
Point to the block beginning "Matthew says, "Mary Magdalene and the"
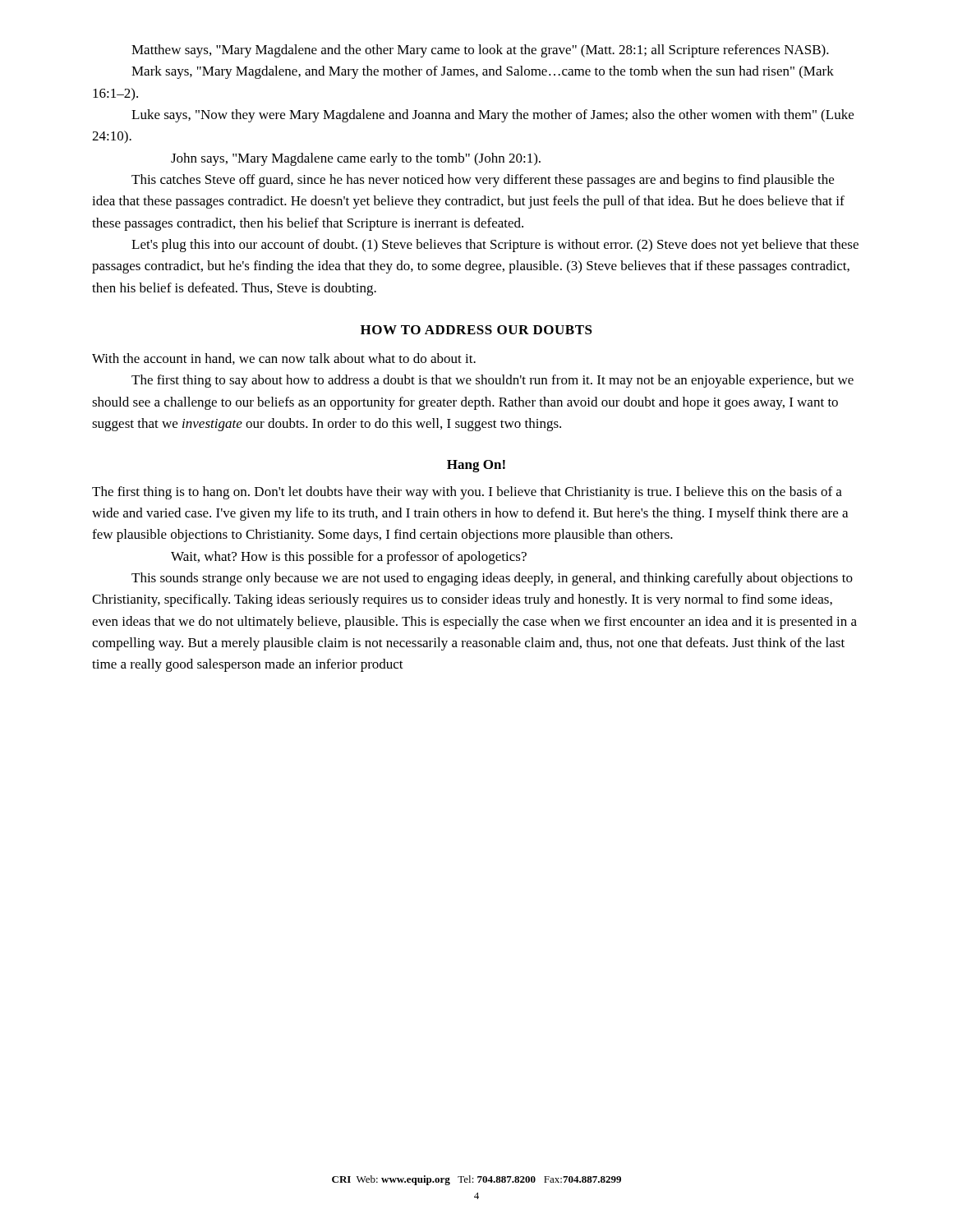[476, 169]
